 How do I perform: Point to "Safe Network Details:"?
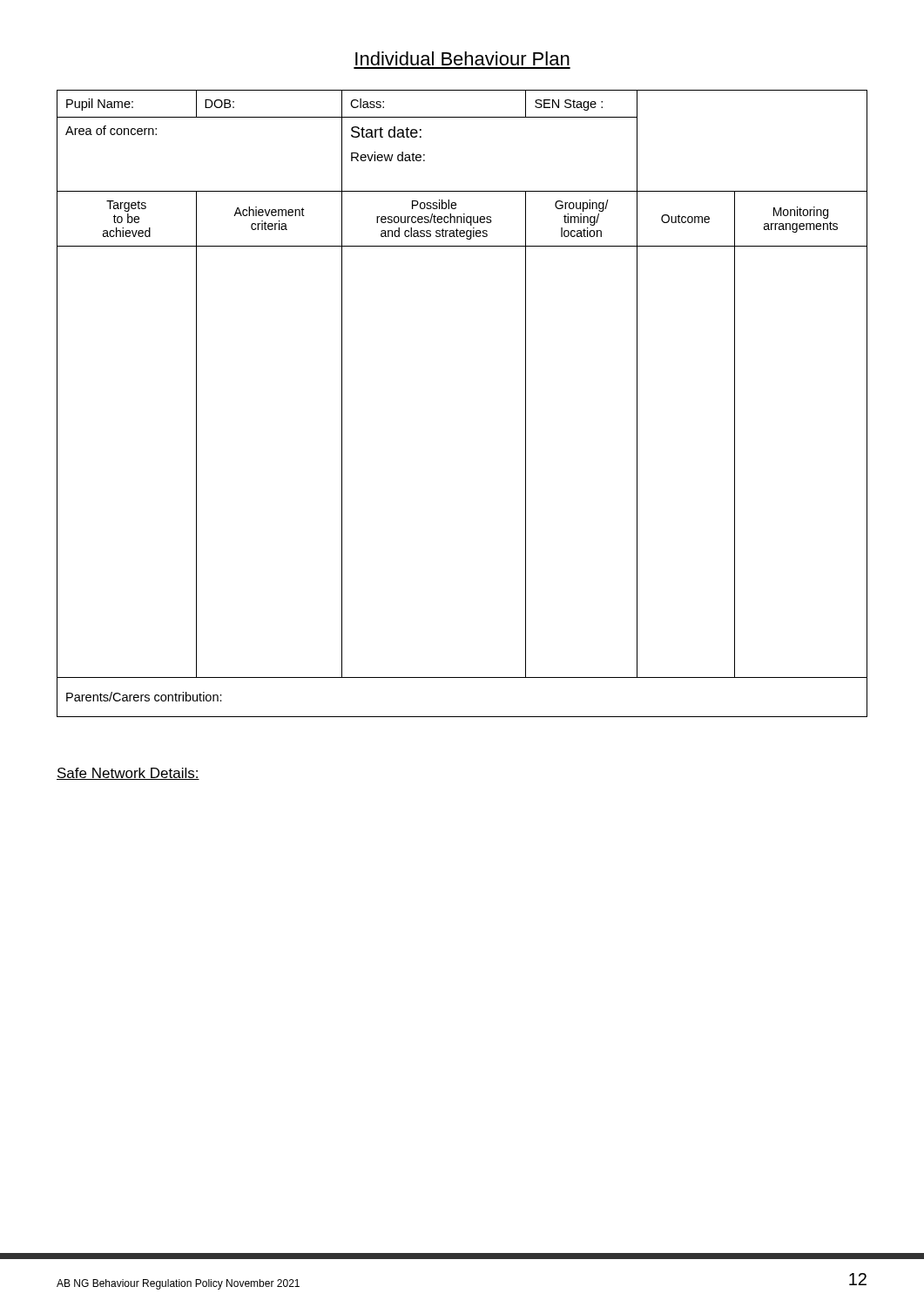[x=128, y=773]
